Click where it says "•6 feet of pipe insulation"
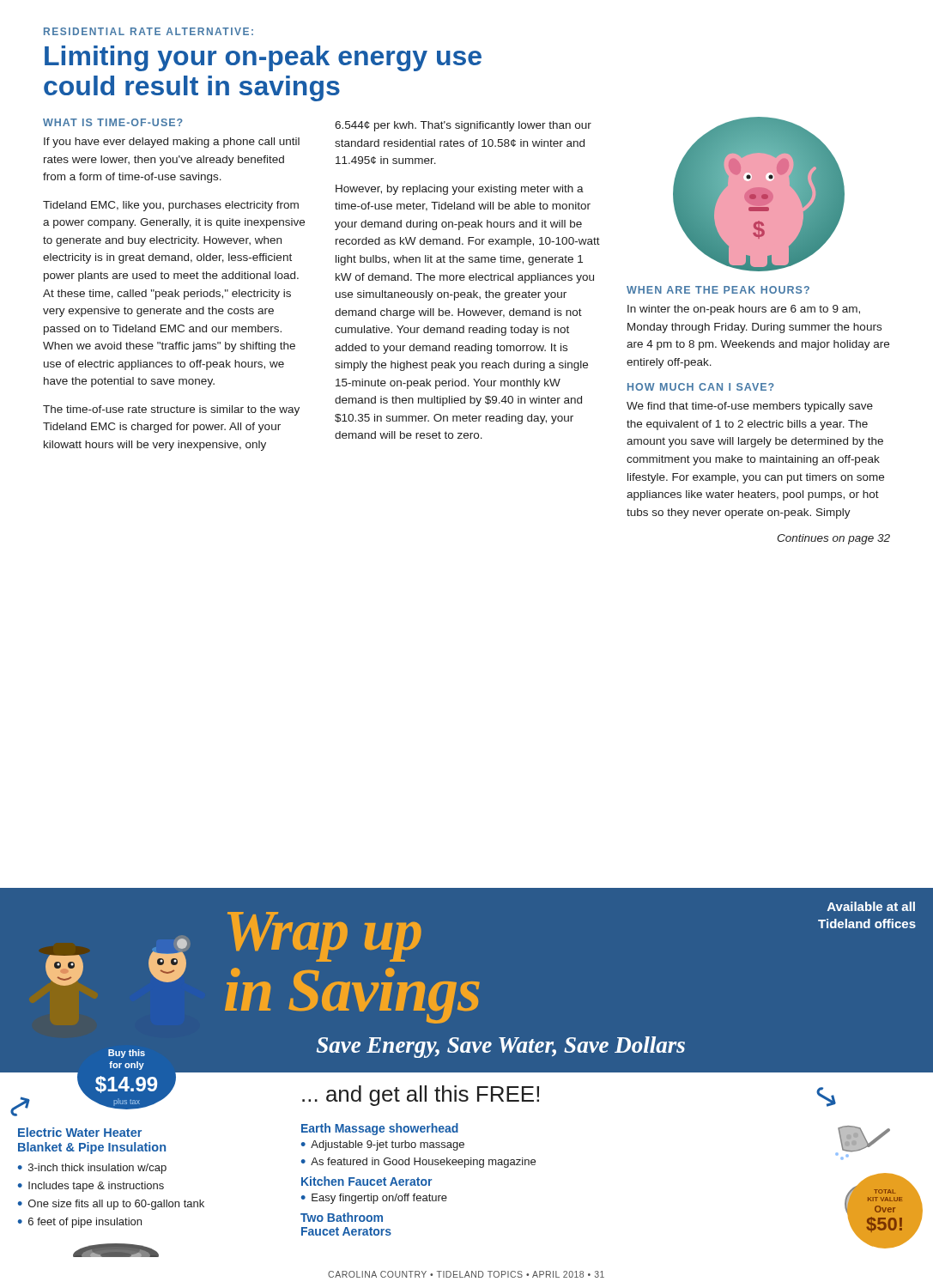The height and width of the screenshot is (1288, 933). tap(80, 1222)
